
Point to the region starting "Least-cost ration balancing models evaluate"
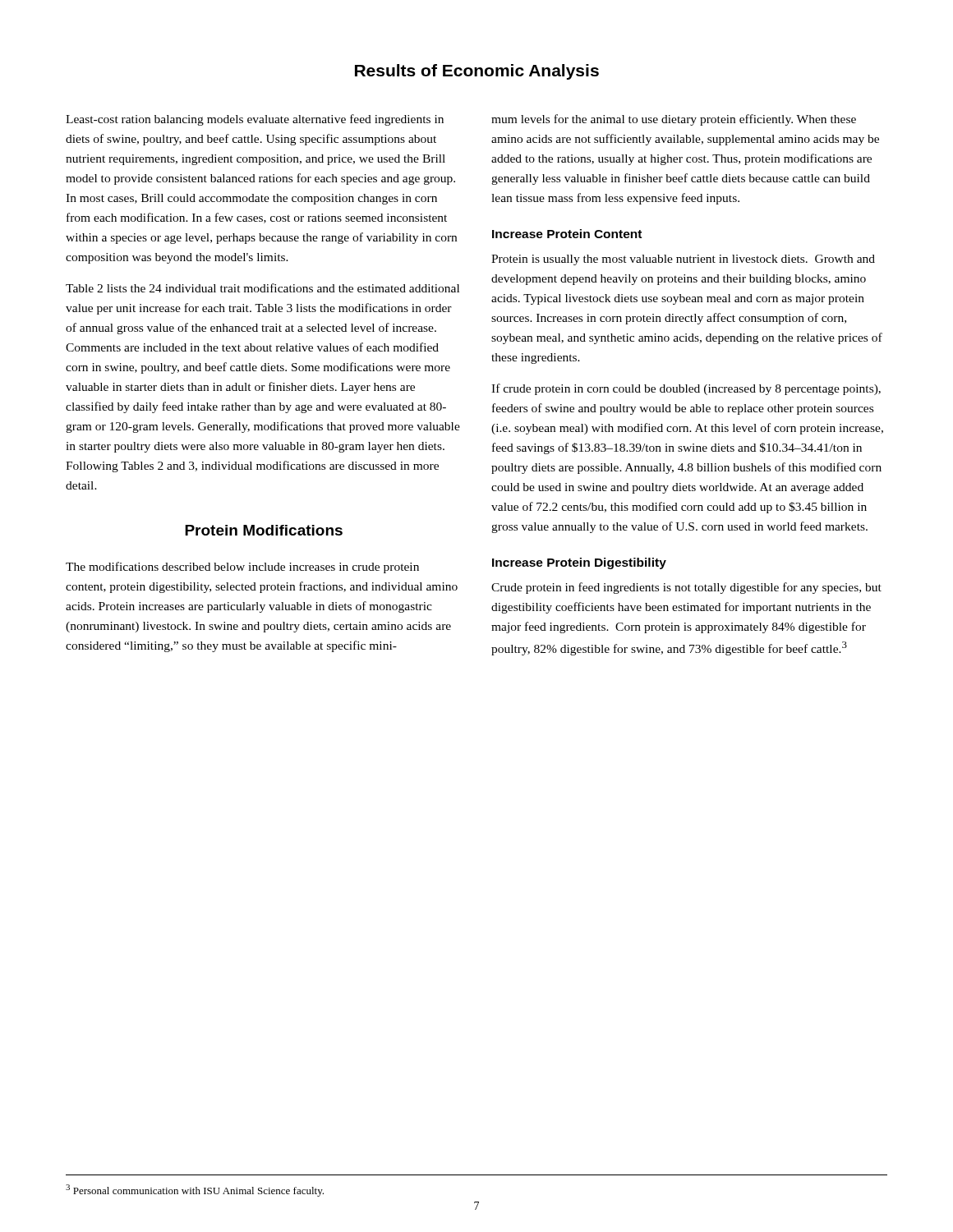coord(264,188)
